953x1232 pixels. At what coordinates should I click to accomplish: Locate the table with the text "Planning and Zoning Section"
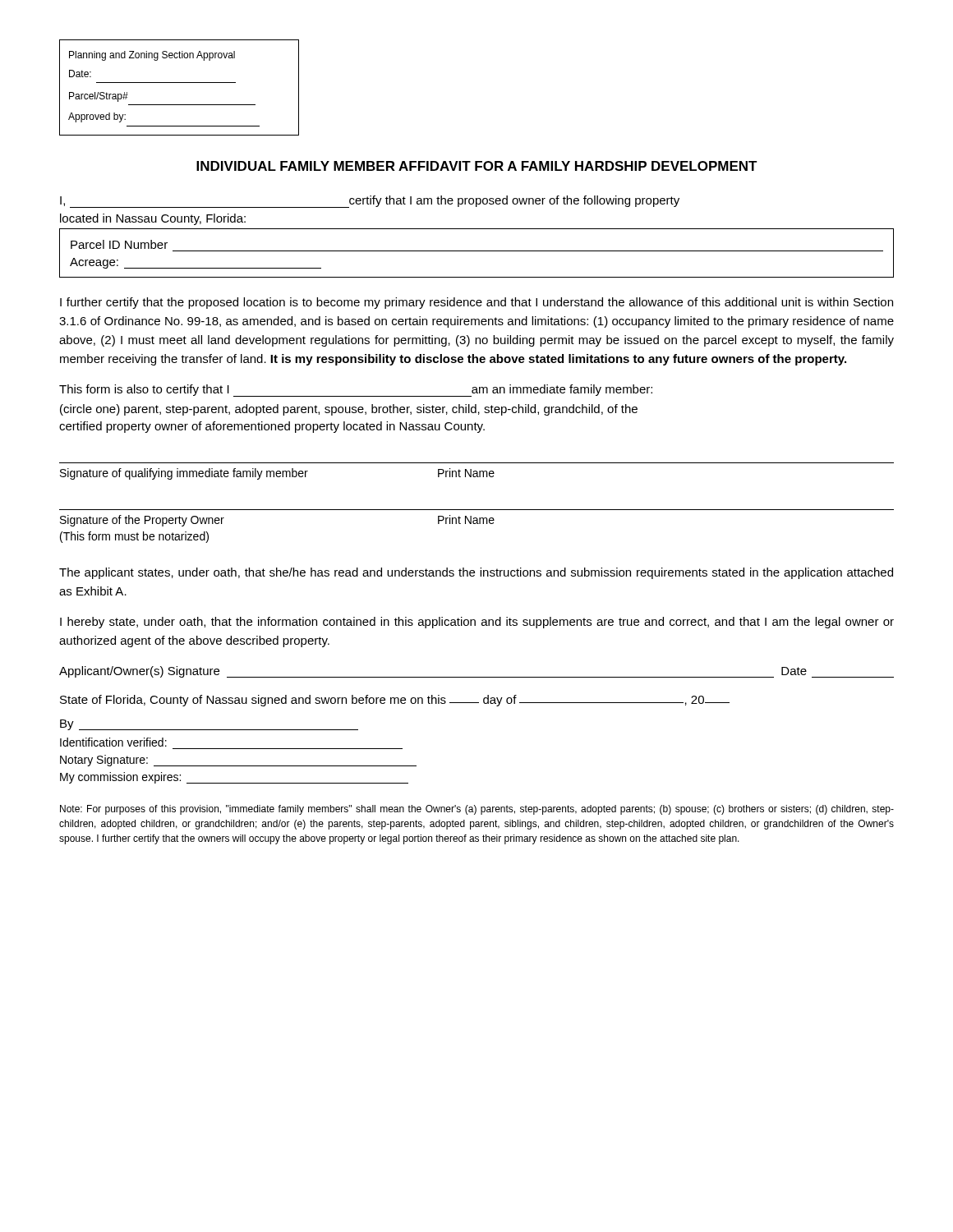point(179,97)
